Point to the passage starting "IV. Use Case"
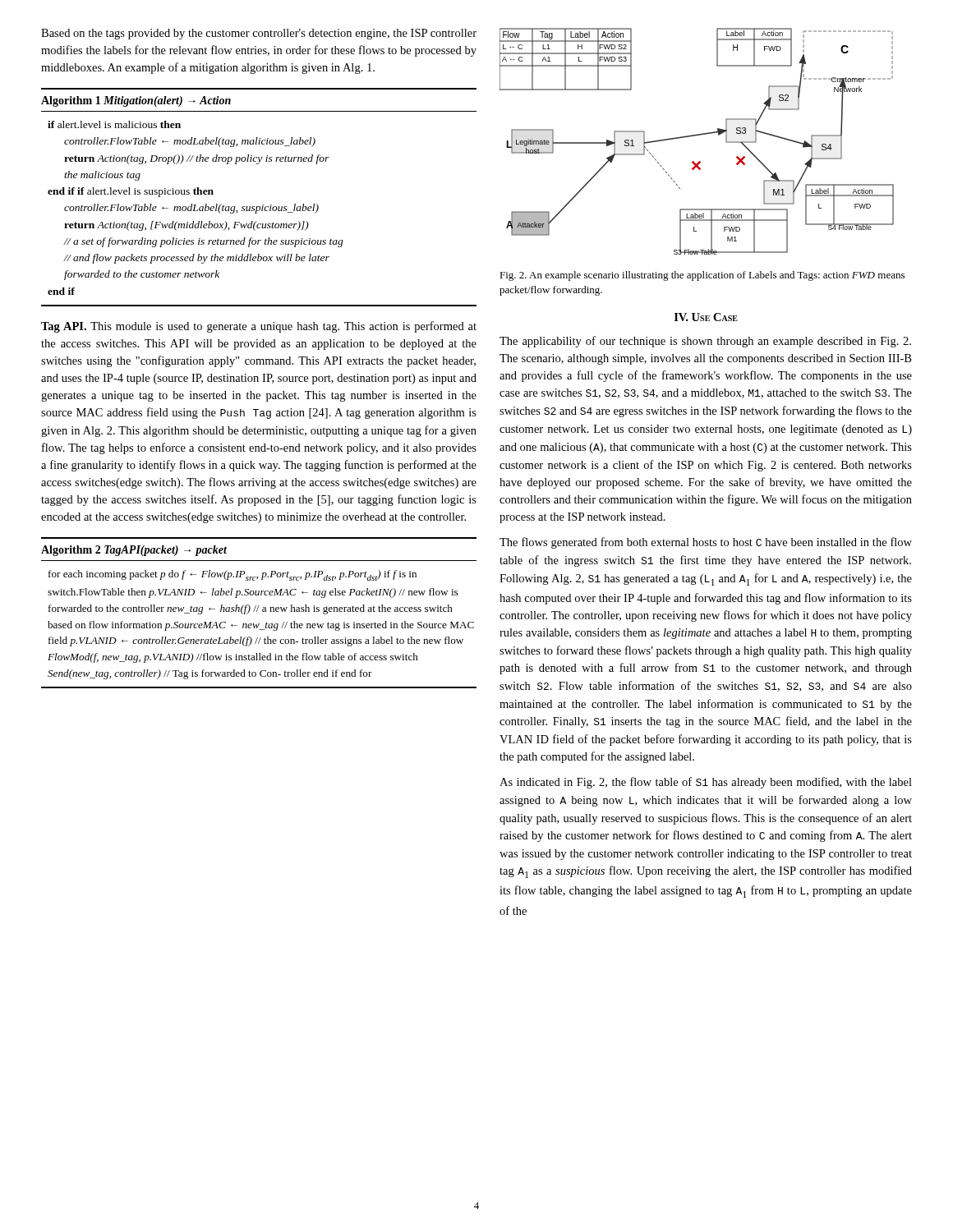 pyautogui.click(x=706, y=317)
